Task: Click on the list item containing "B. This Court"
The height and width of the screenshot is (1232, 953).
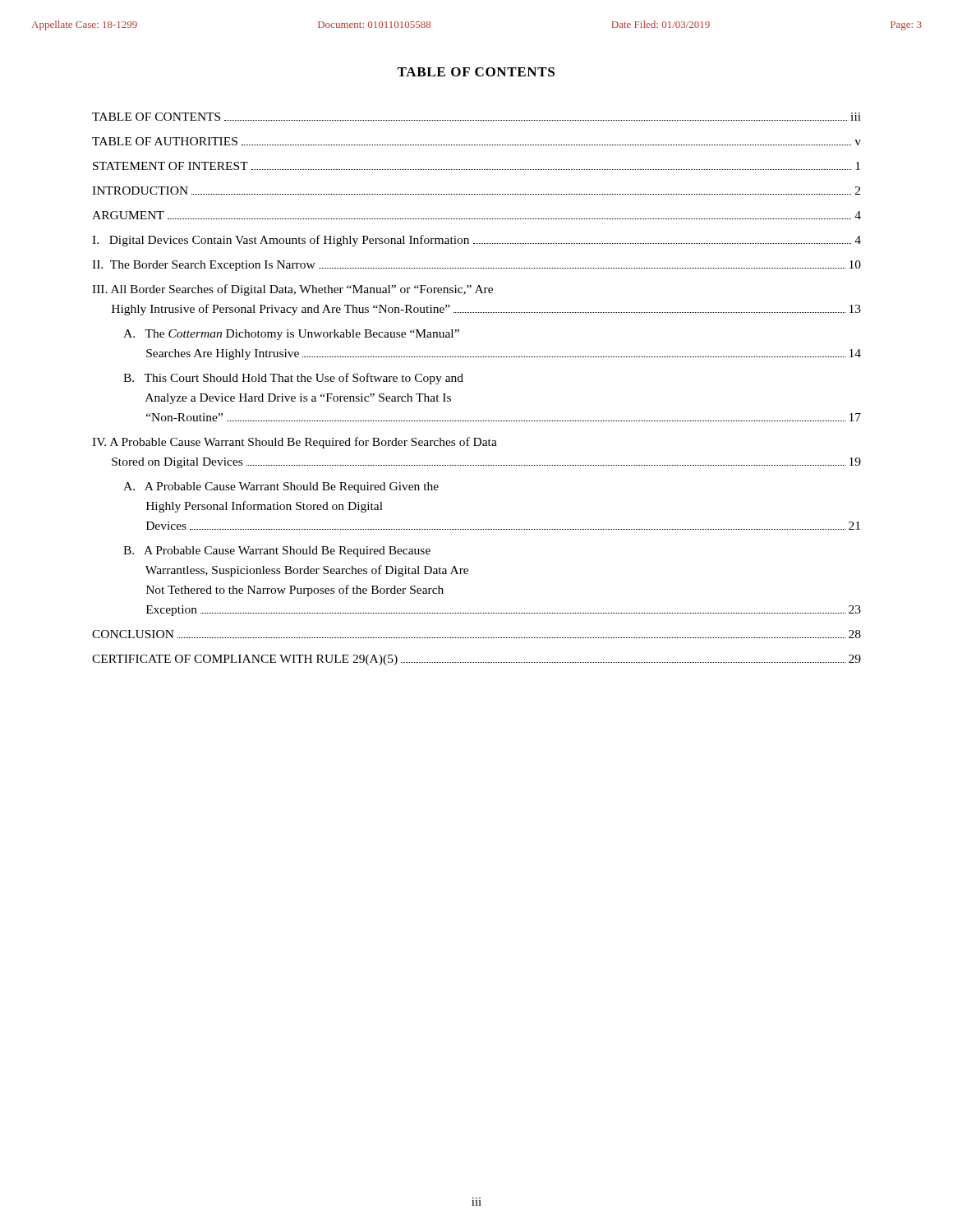Action: coord(293,379)
